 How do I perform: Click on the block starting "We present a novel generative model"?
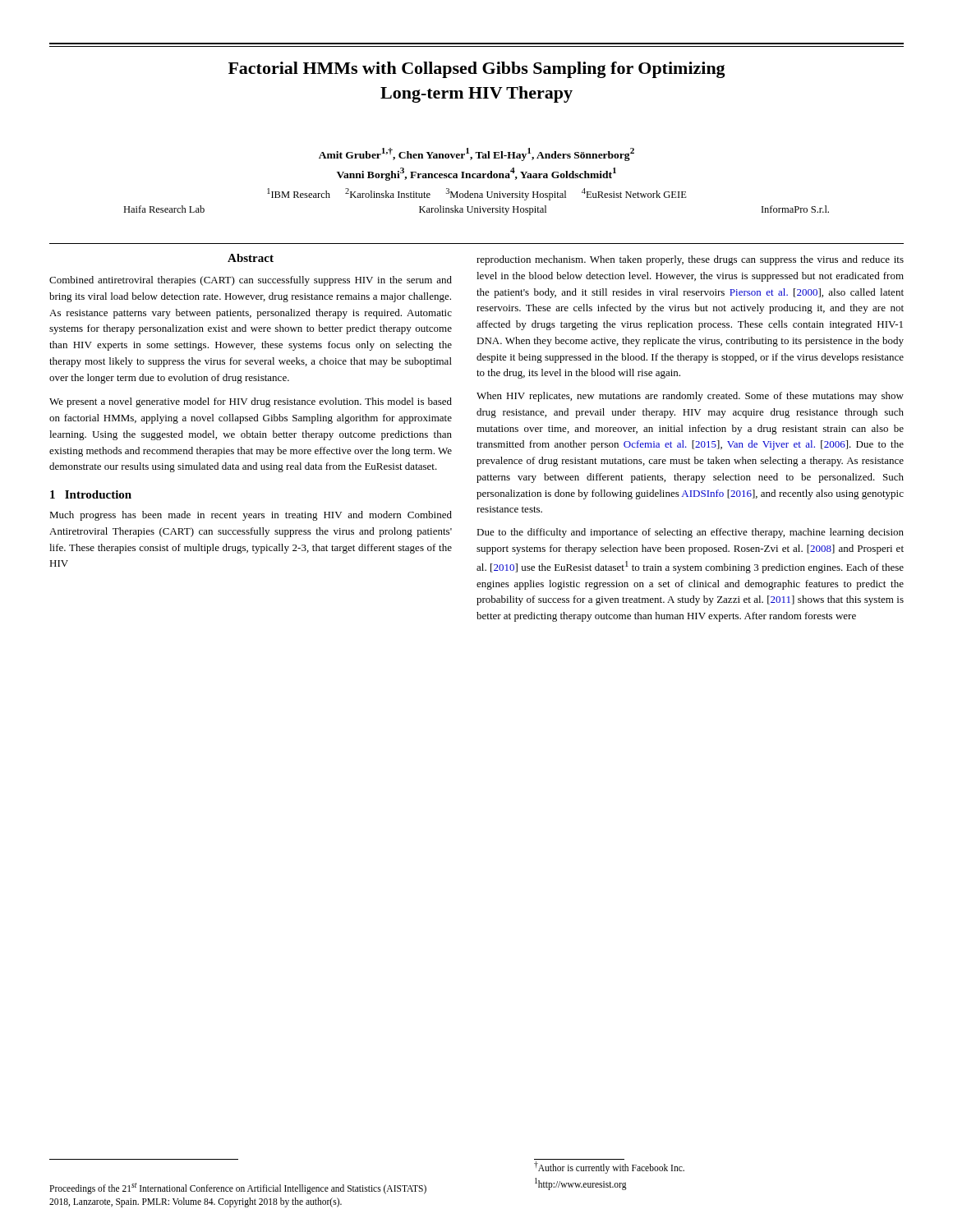251,434
